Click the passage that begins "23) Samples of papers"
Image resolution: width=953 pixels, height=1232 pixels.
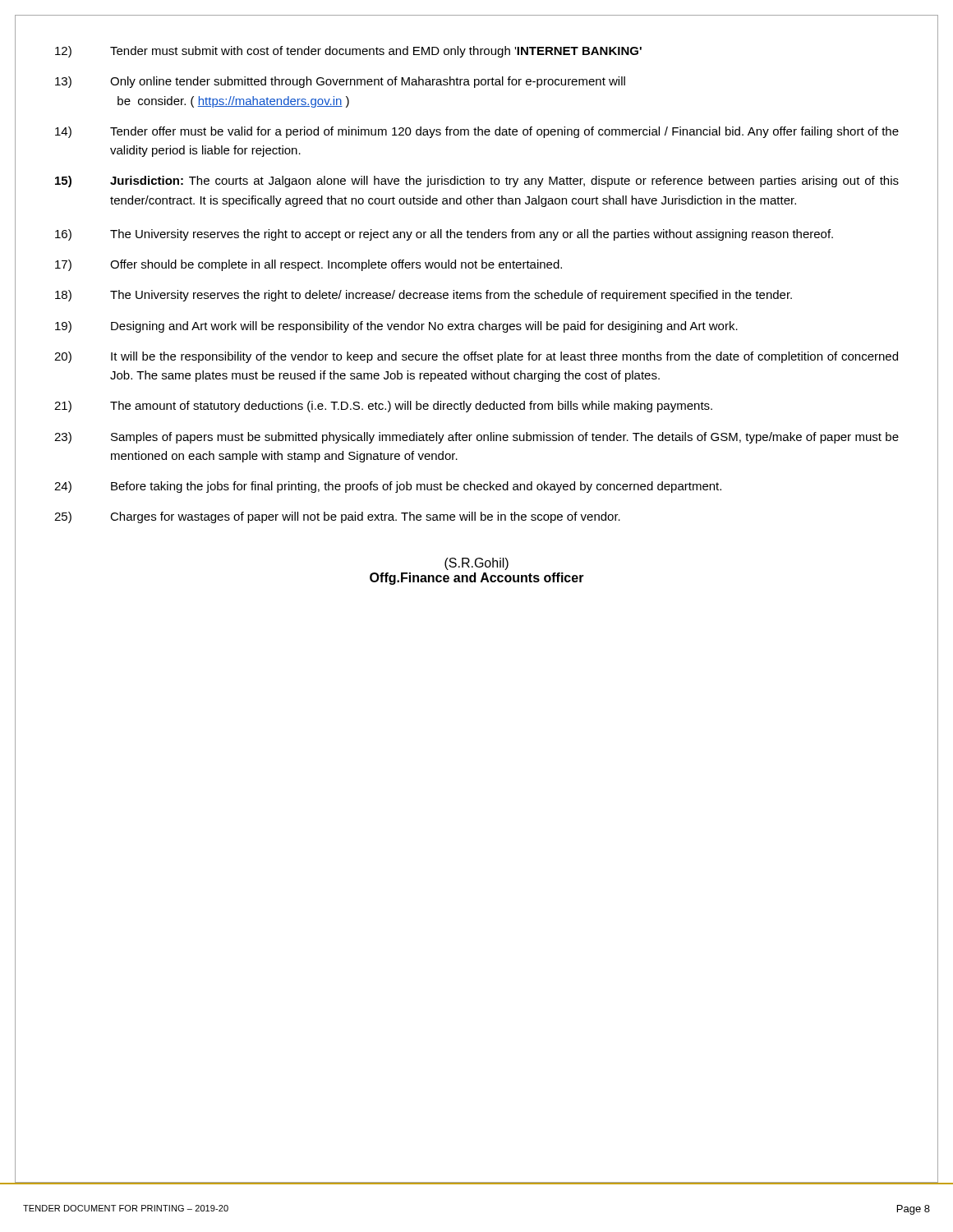476,446
